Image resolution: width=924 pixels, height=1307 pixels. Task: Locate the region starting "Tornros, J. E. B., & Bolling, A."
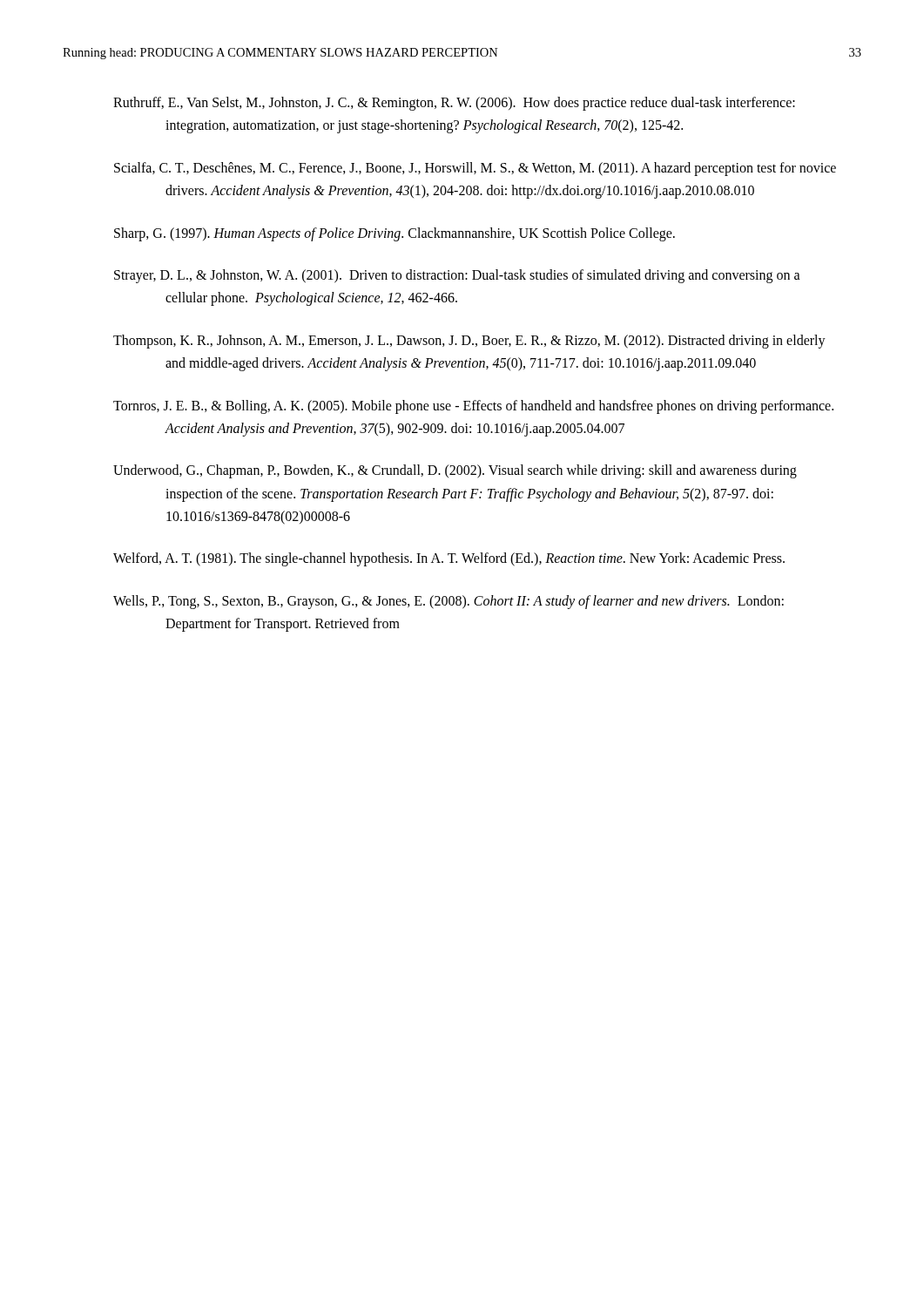point(474,417)
